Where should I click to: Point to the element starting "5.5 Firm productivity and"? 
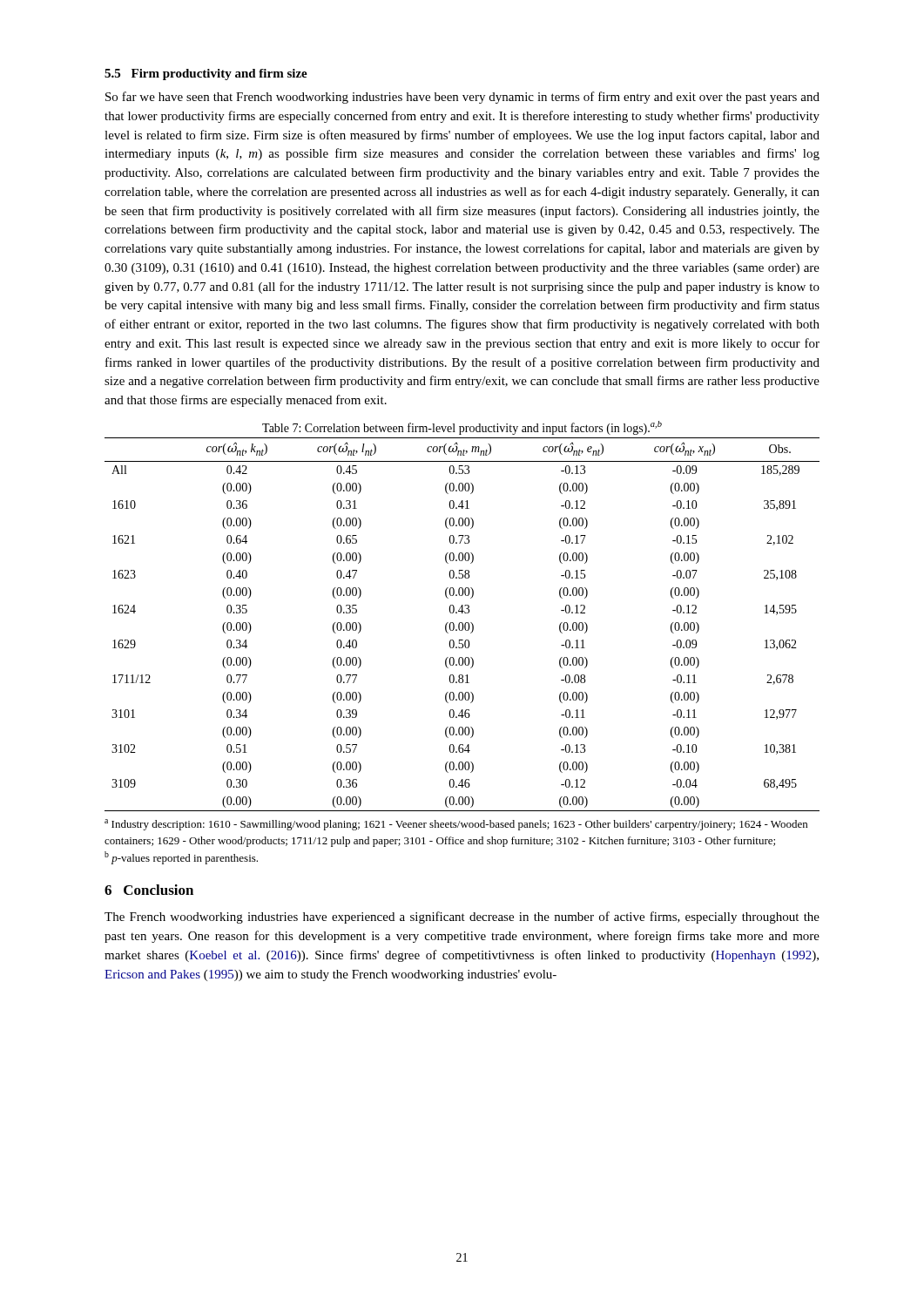tap(206, 73)
